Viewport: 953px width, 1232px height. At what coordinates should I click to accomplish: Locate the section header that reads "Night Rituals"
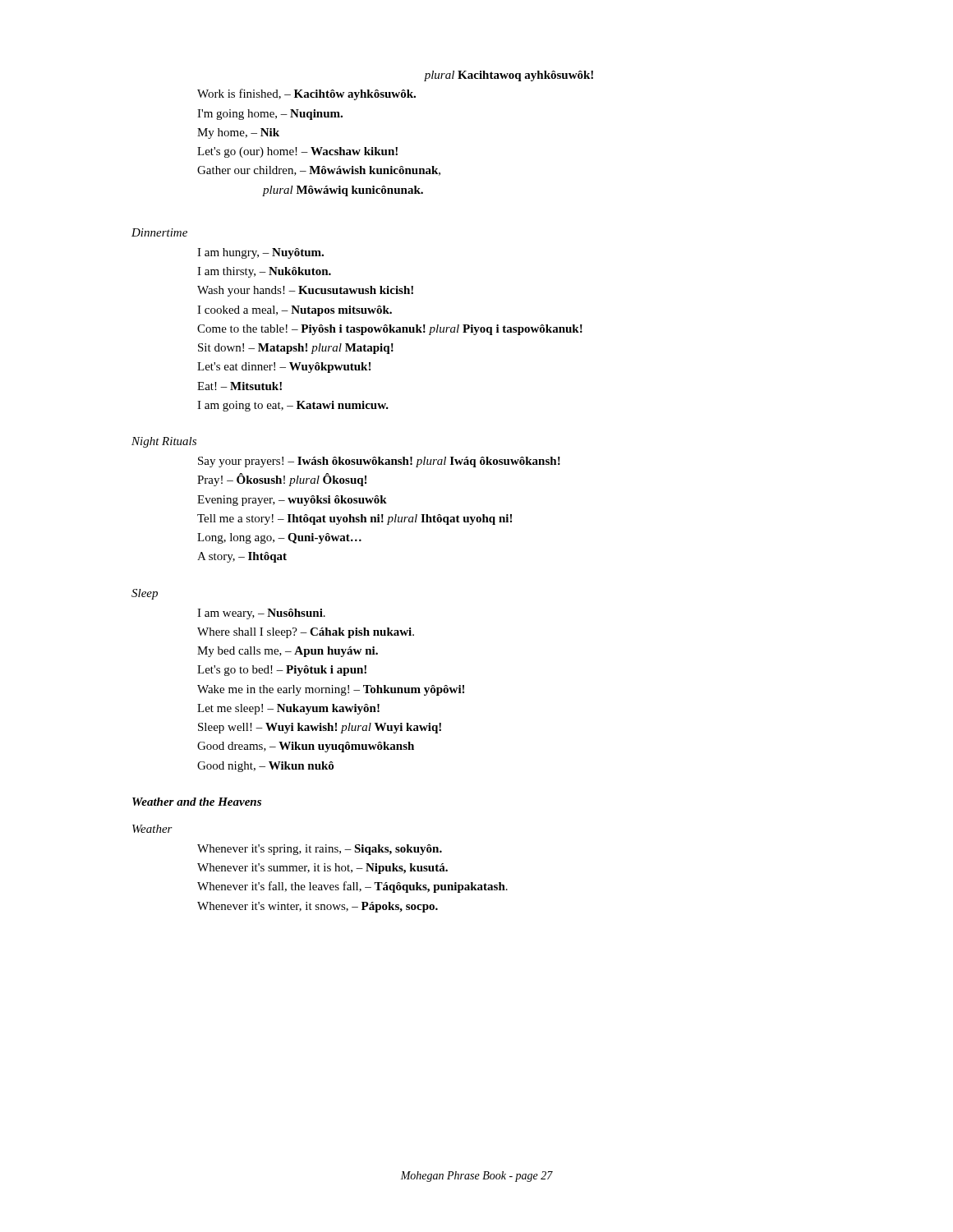pyautogui.click(x=164, y=441)
